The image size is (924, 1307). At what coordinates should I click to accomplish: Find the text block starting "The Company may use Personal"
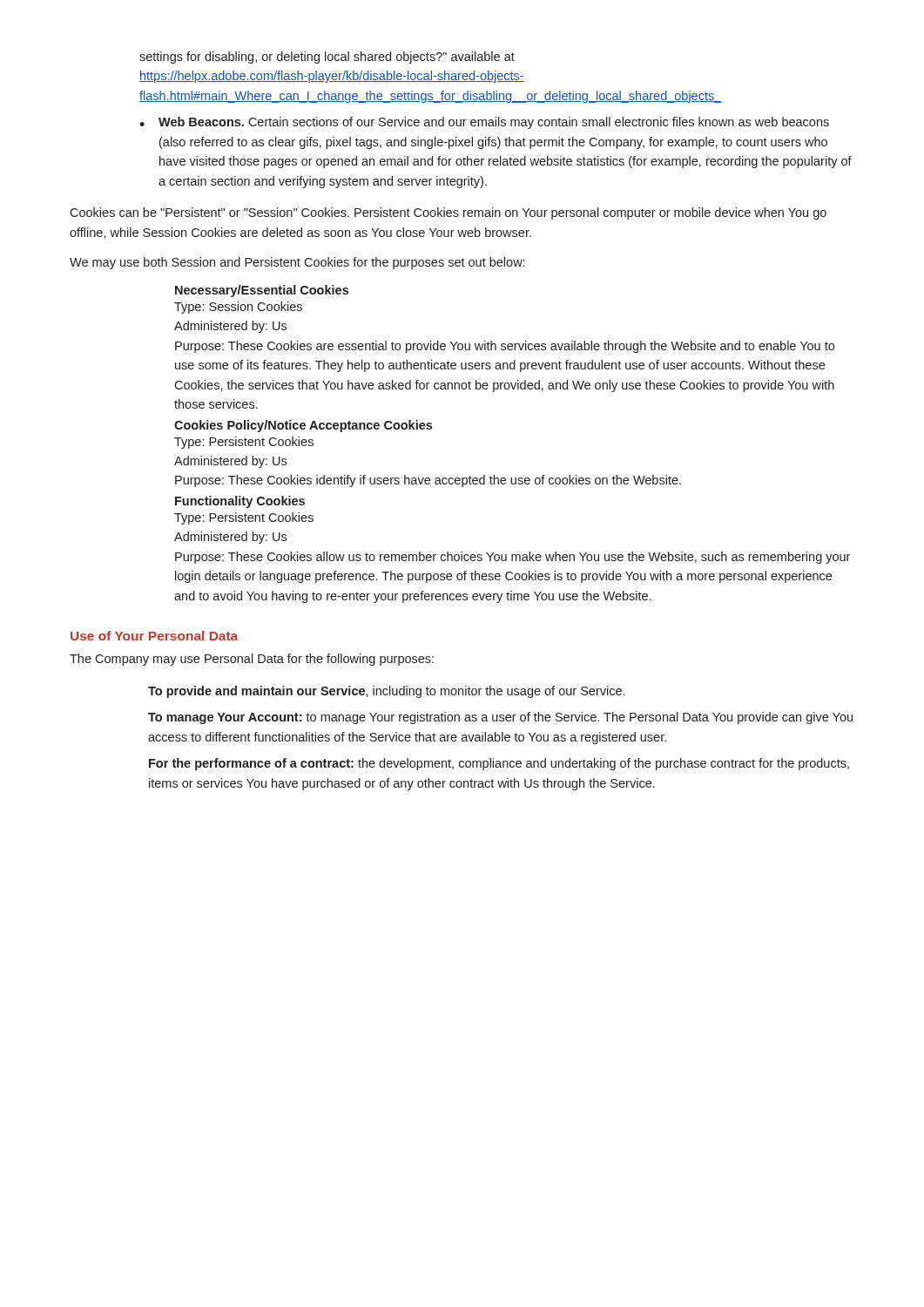(x=252, y=659)
